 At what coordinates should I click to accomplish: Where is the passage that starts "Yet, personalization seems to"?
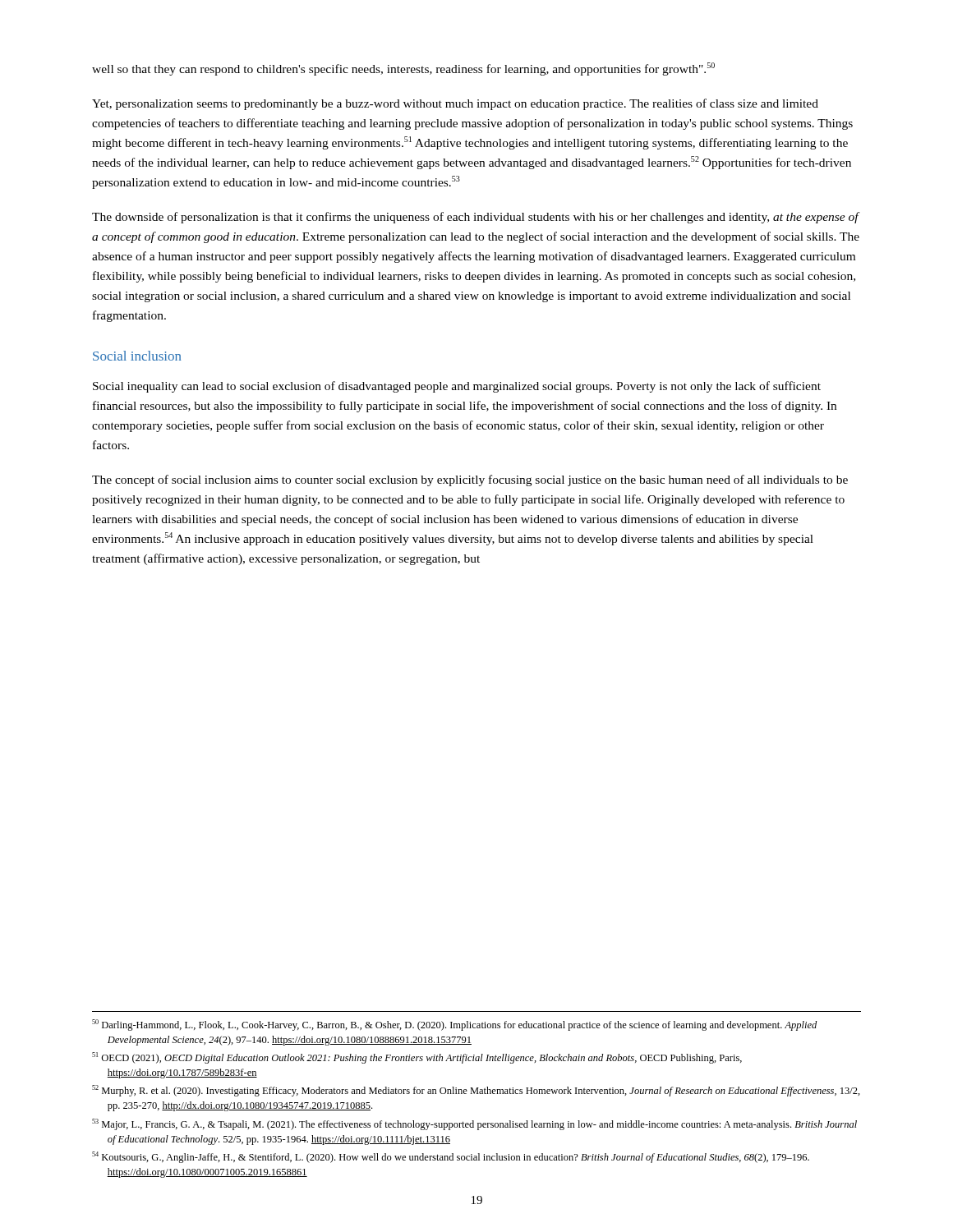[473, 143]
